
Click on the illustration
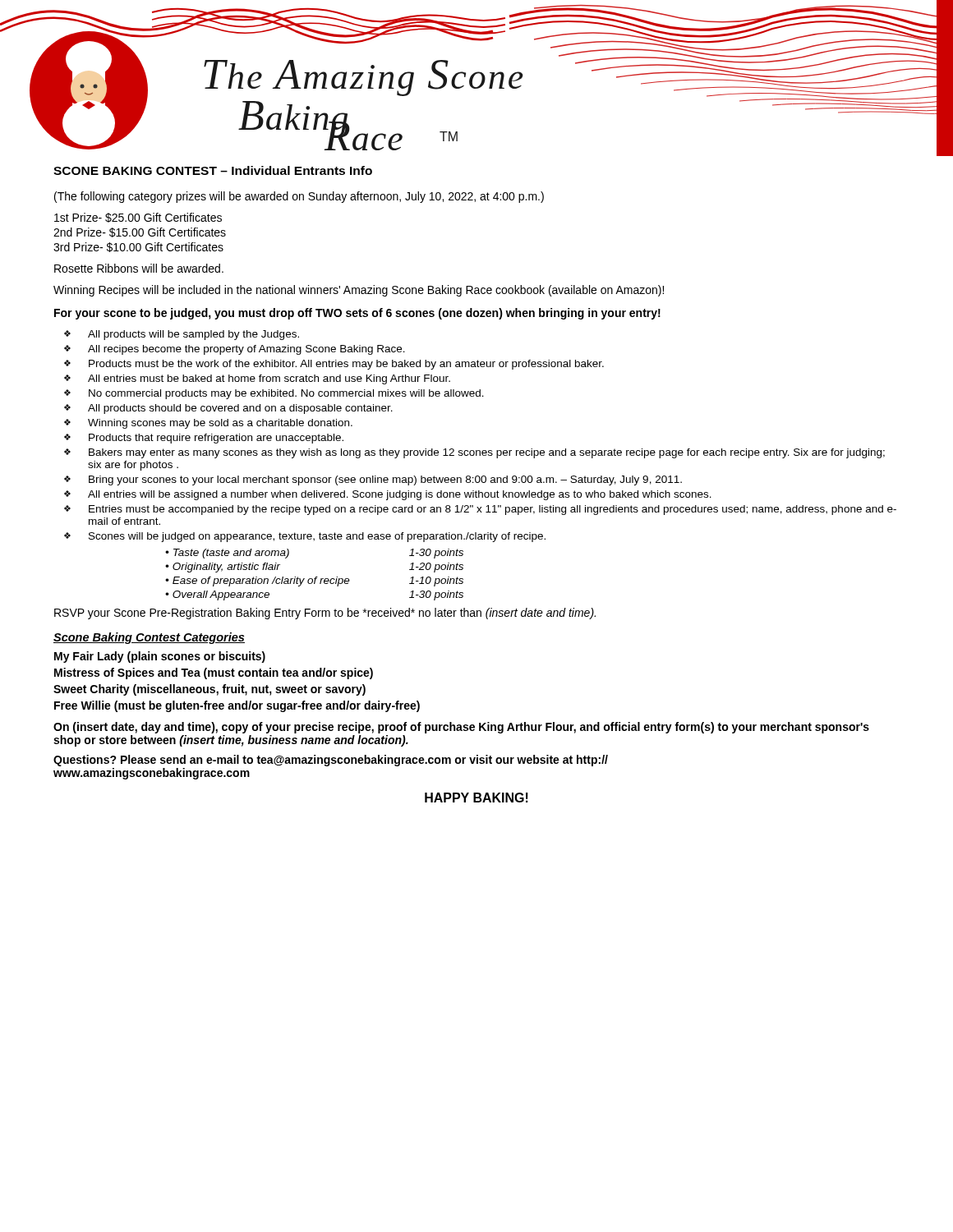pyautogui.click(x=476, y=78)
